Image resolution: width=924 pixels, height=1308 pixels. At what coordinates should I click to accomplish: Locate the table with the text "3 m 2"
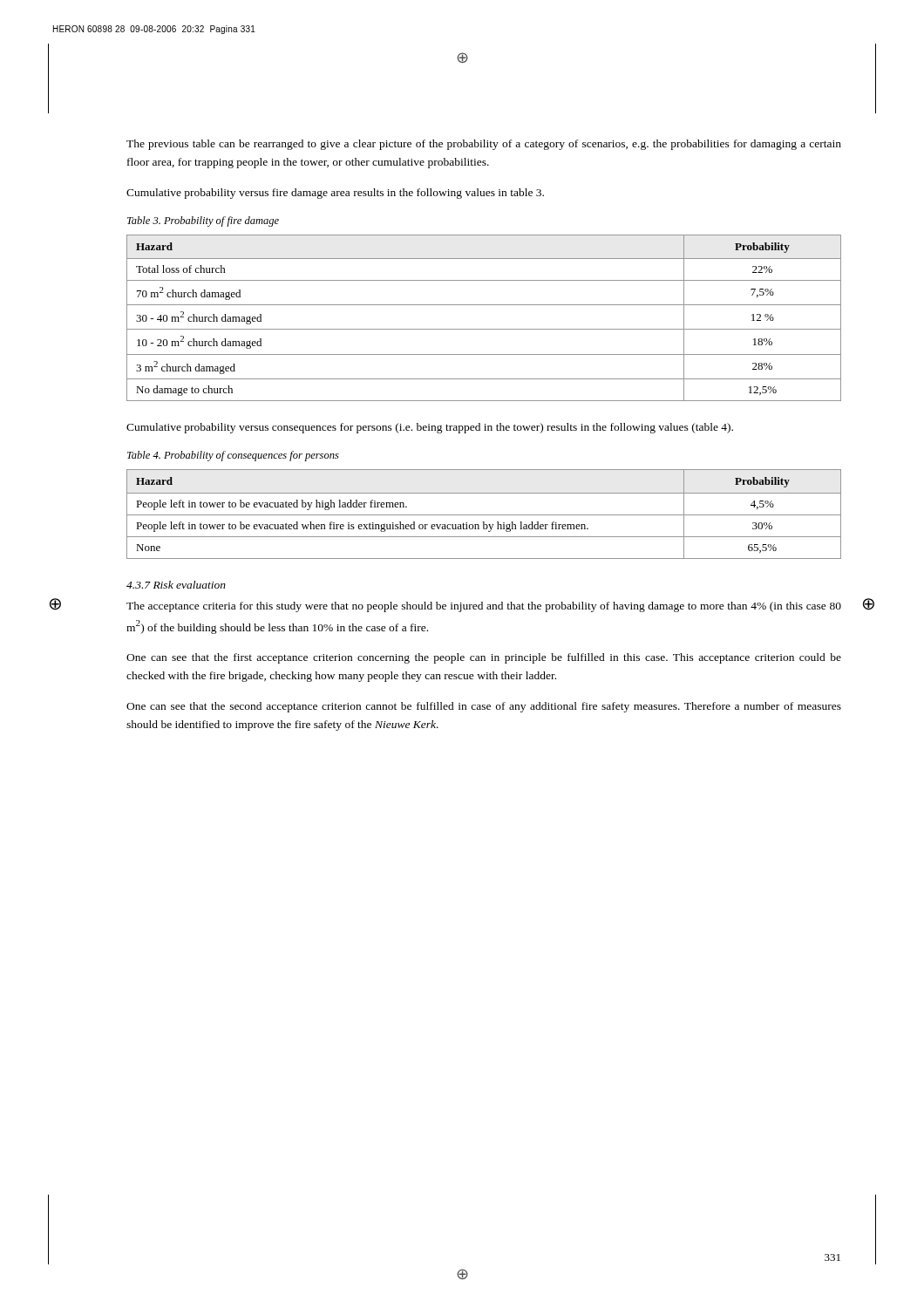[x=484, y=318]
